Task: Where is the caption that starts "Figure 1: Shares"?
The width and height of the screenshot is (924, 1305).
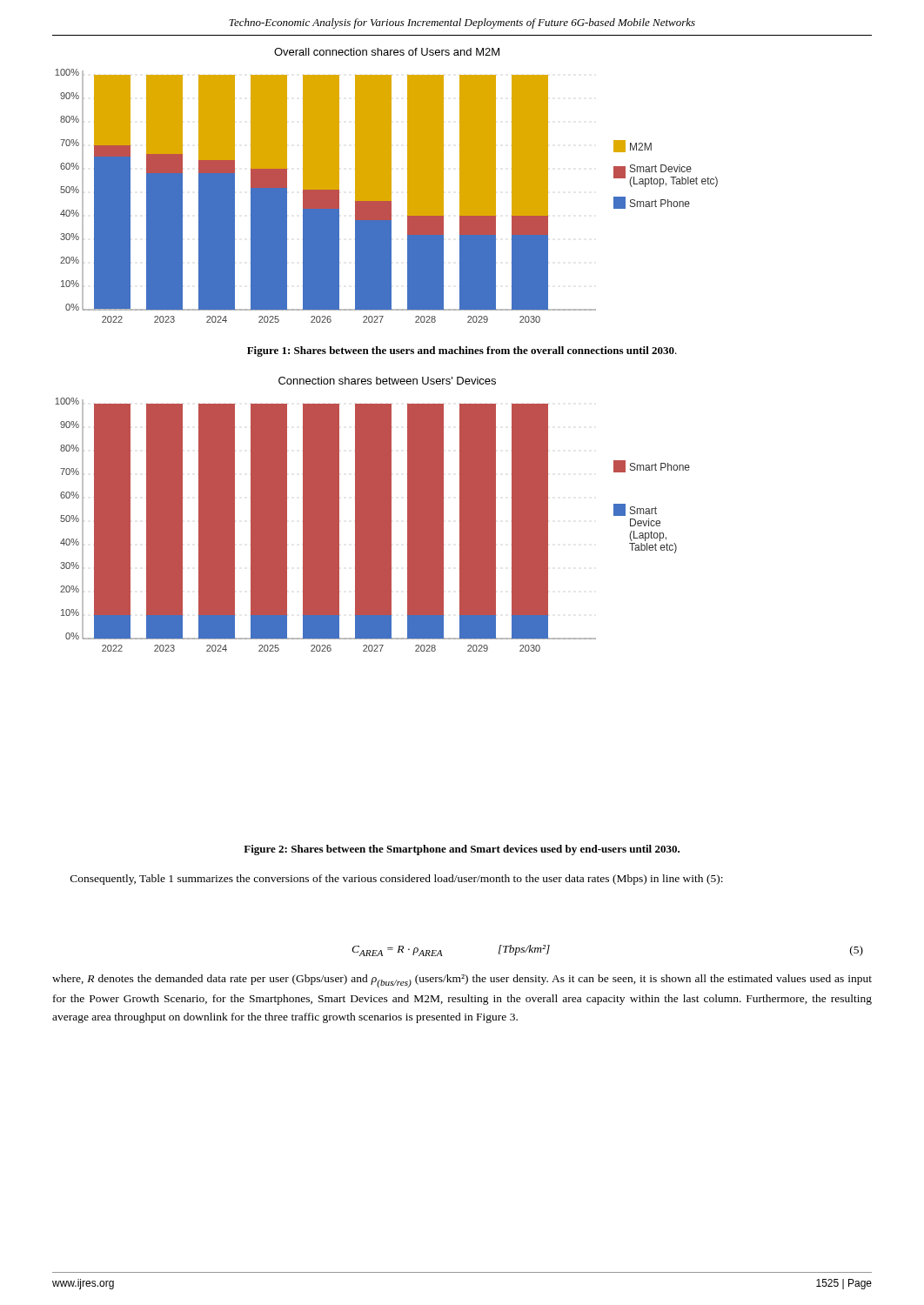Action: pyautogui.click(x=462, y=350)
